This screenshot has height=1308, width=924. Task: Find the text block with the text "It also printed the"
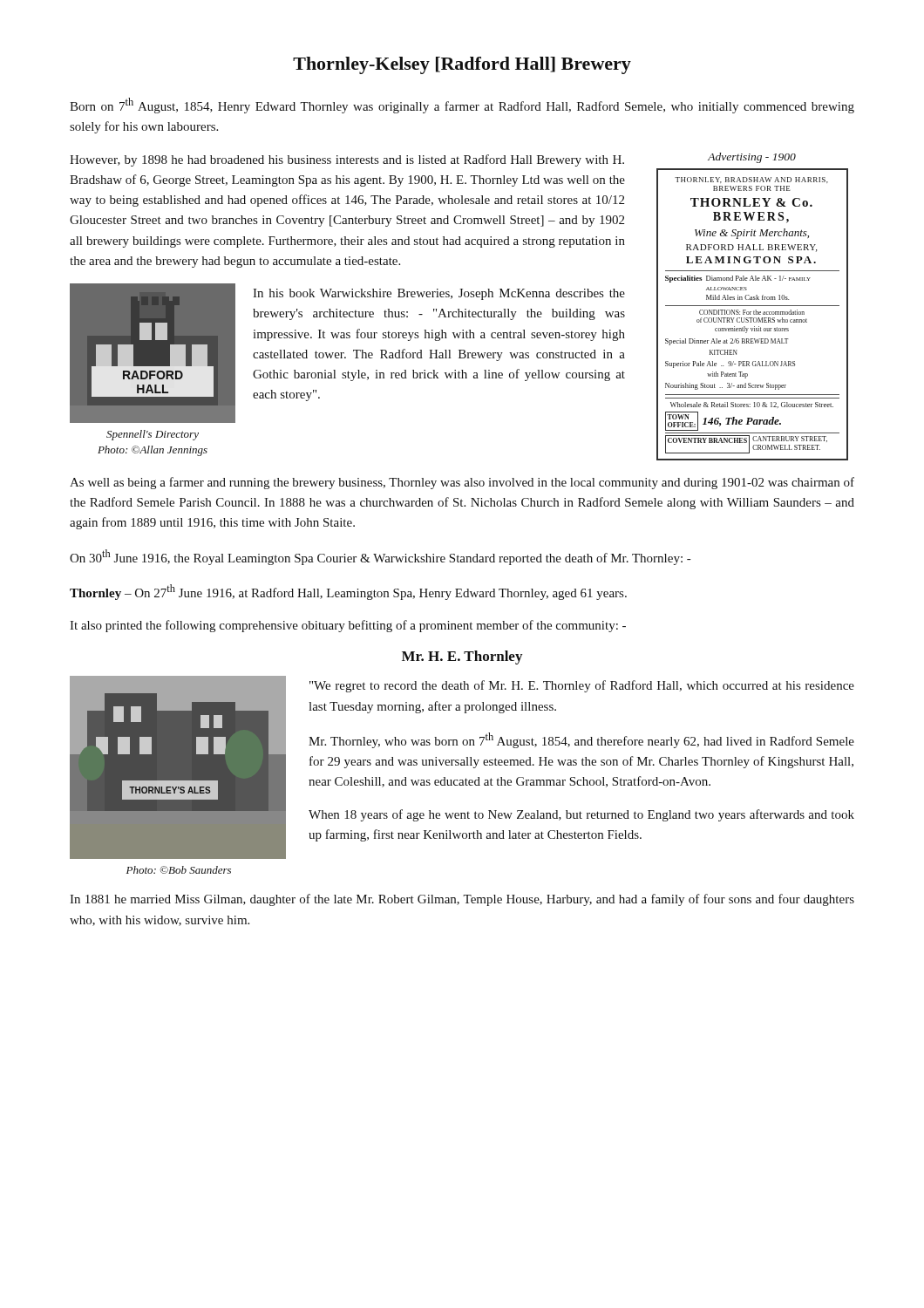[x=348, y=625]
